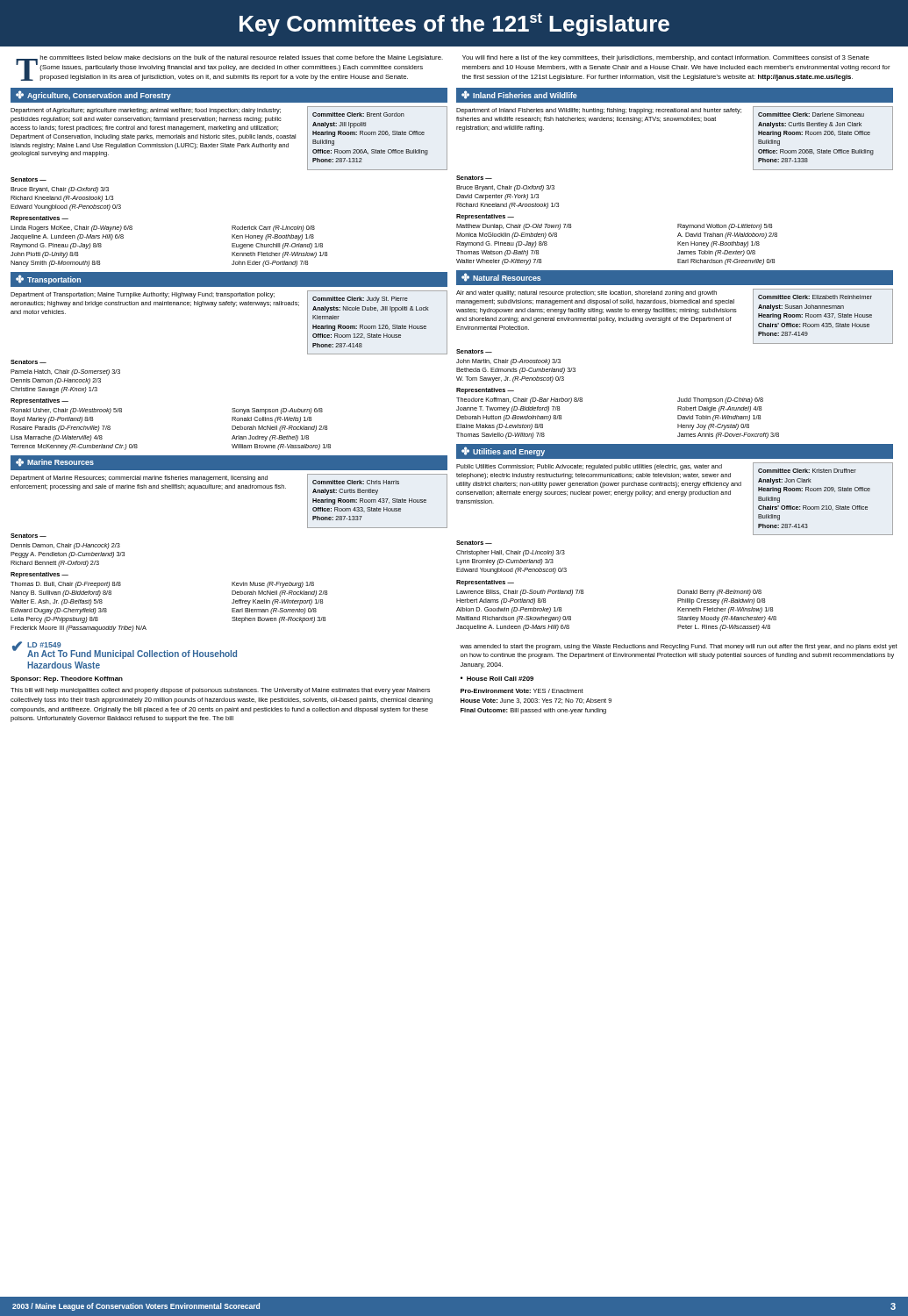The image size is (908, 1316).
Task: Locate the table with the text "Committee Clerk: Elizabeth"
Action: (823, 316)
